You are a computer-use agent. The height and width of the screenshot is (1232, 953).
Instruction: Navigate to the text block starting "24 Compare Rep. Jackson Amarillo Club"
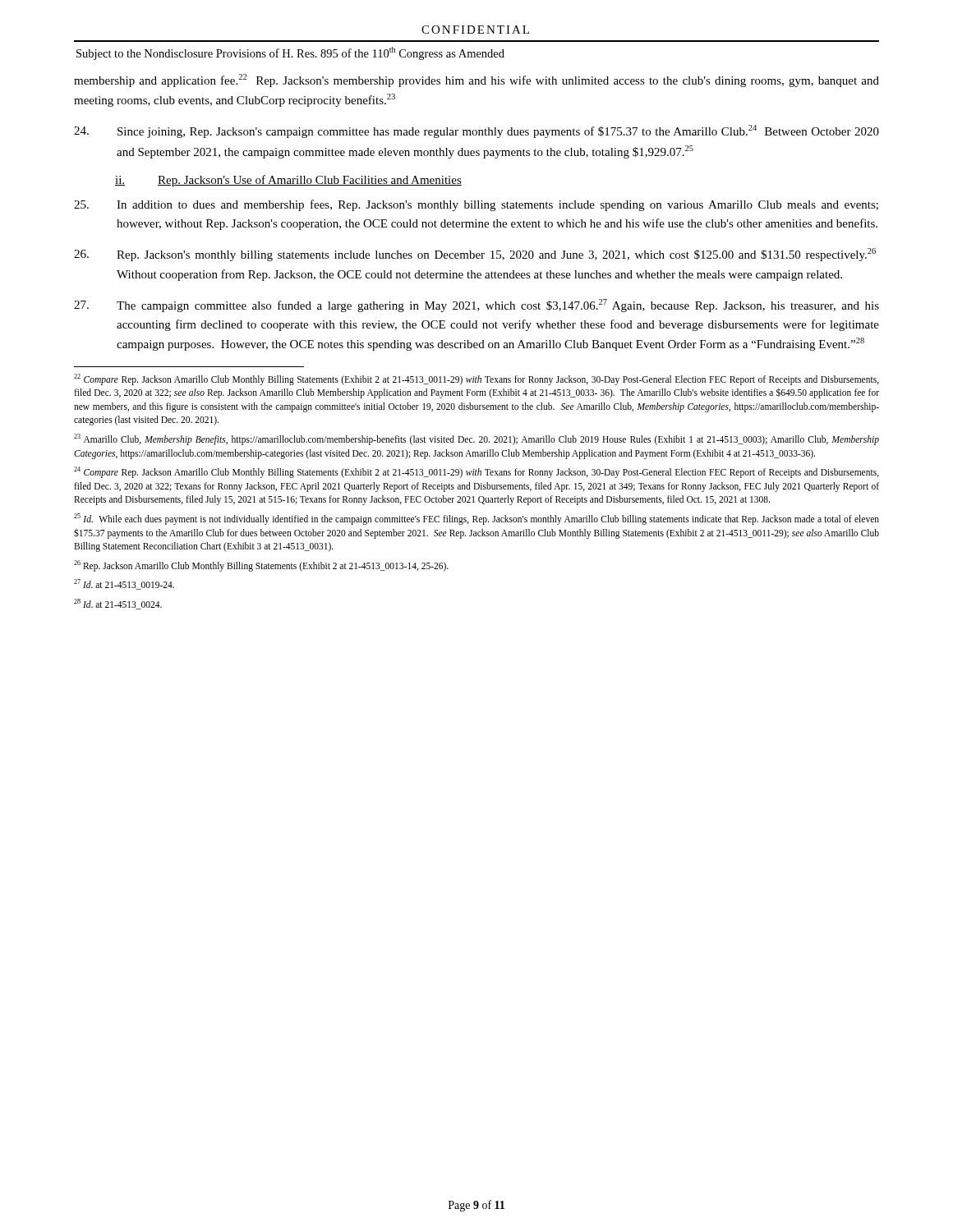click(476, 485)
